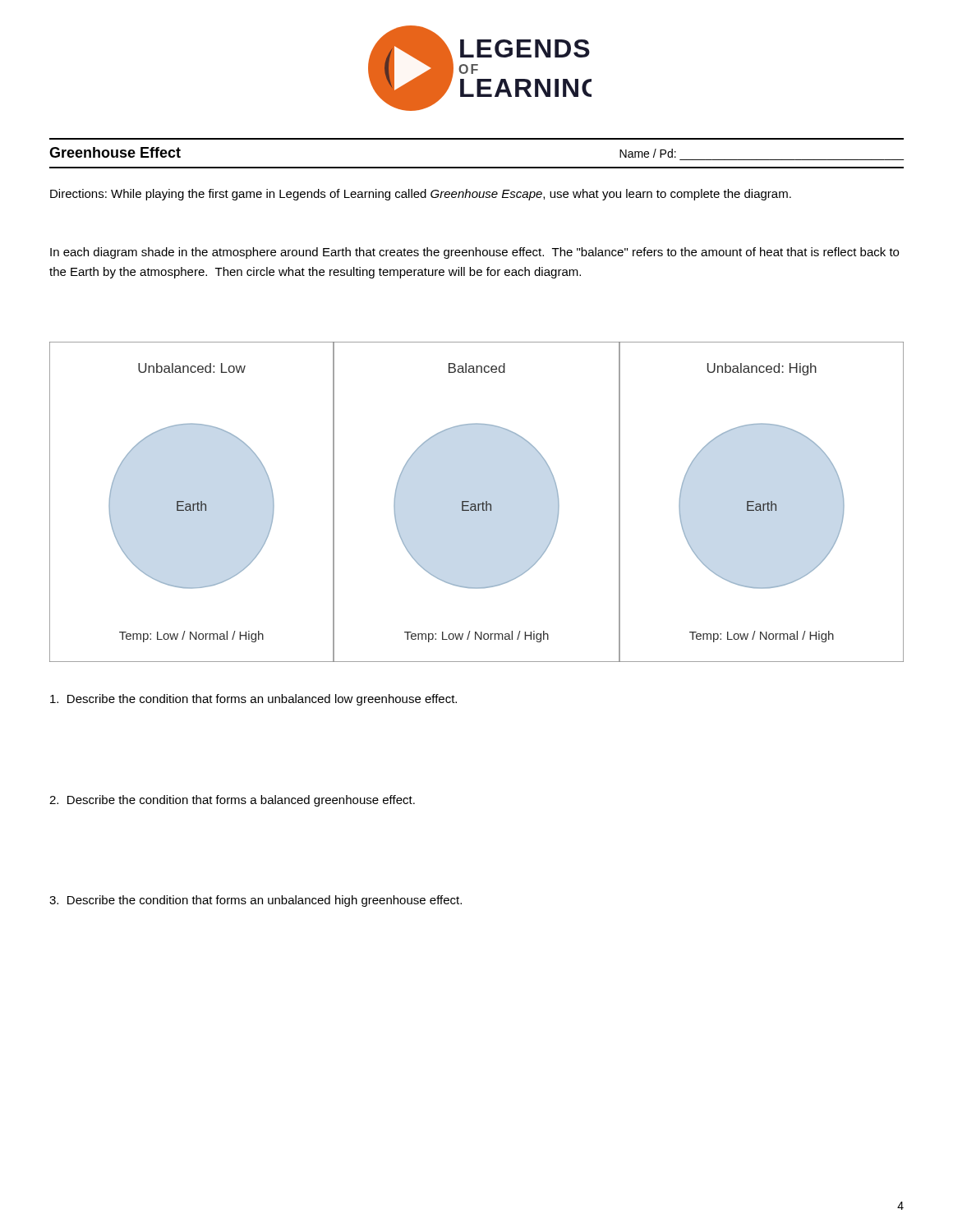Select the list item that says "Describe the condition that forms"
This screenshot has width=953, height=1232.
pyautogui.click(x=254, y=699)
